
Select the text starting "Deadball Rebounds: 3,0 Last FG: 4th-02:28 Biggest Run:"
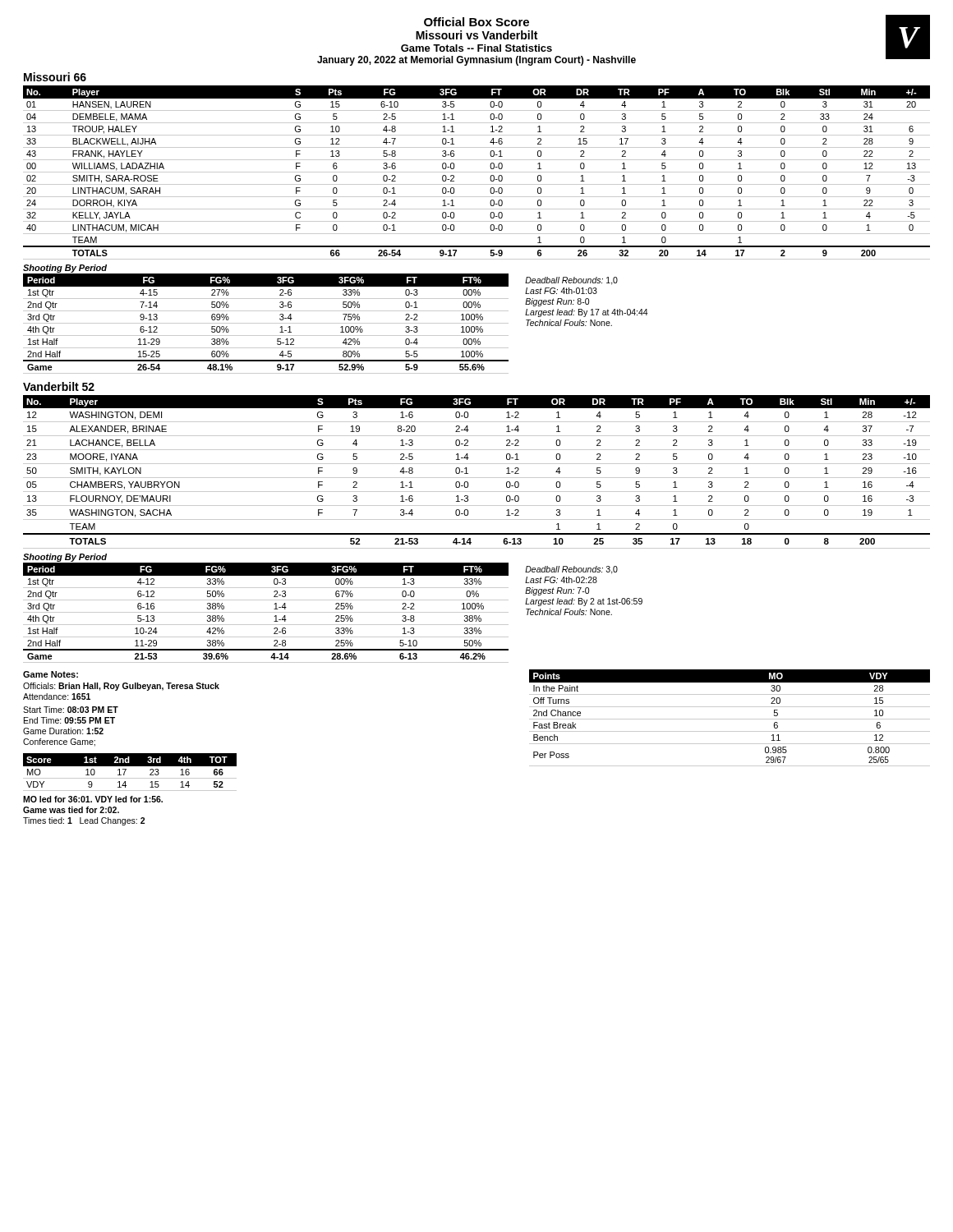(571, 570)
